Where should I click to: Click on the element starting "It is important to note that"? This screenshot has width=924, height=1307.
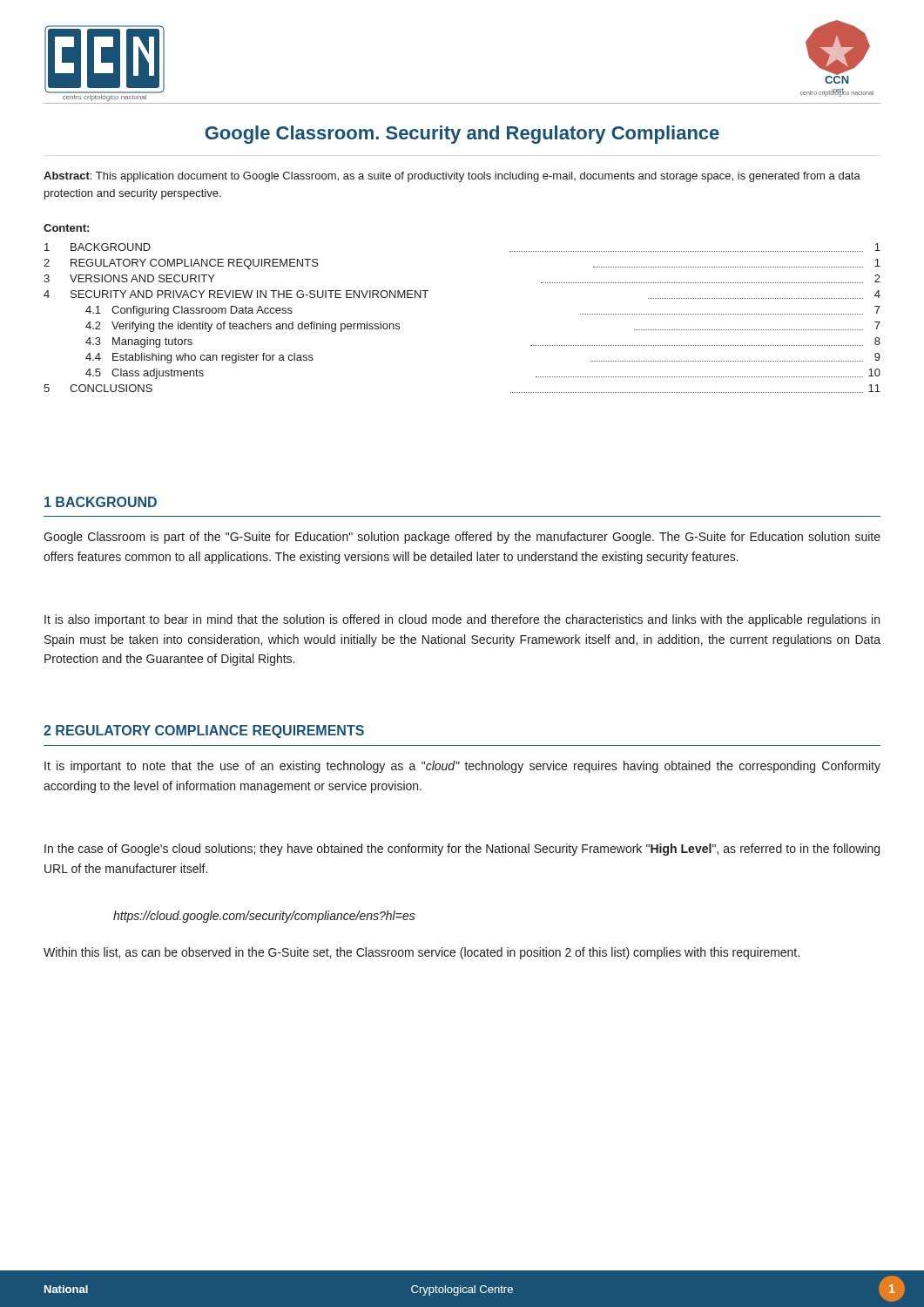(462, 776)
